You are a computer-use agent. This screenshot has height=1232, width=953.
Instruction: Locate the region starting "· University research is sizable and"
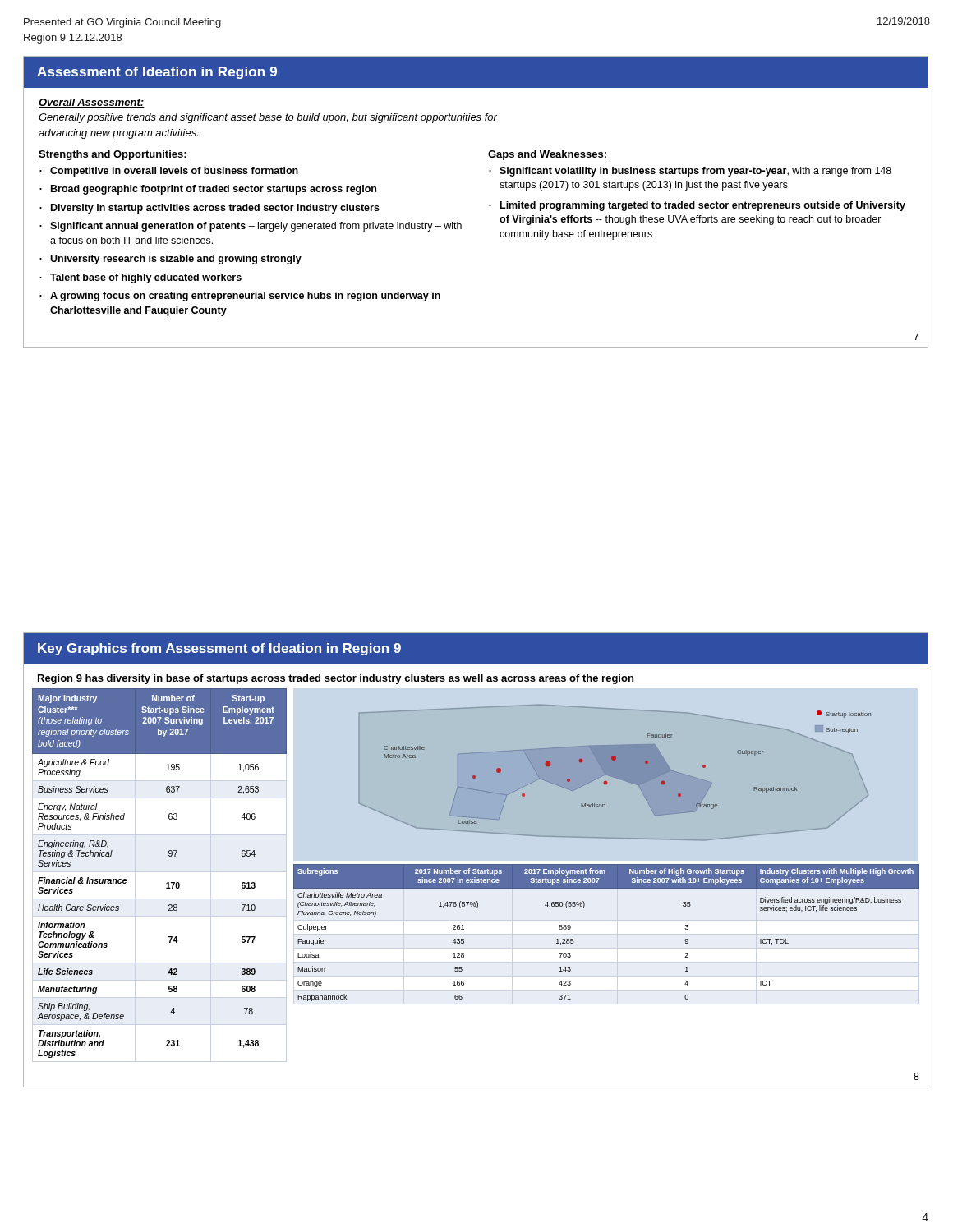170,259
